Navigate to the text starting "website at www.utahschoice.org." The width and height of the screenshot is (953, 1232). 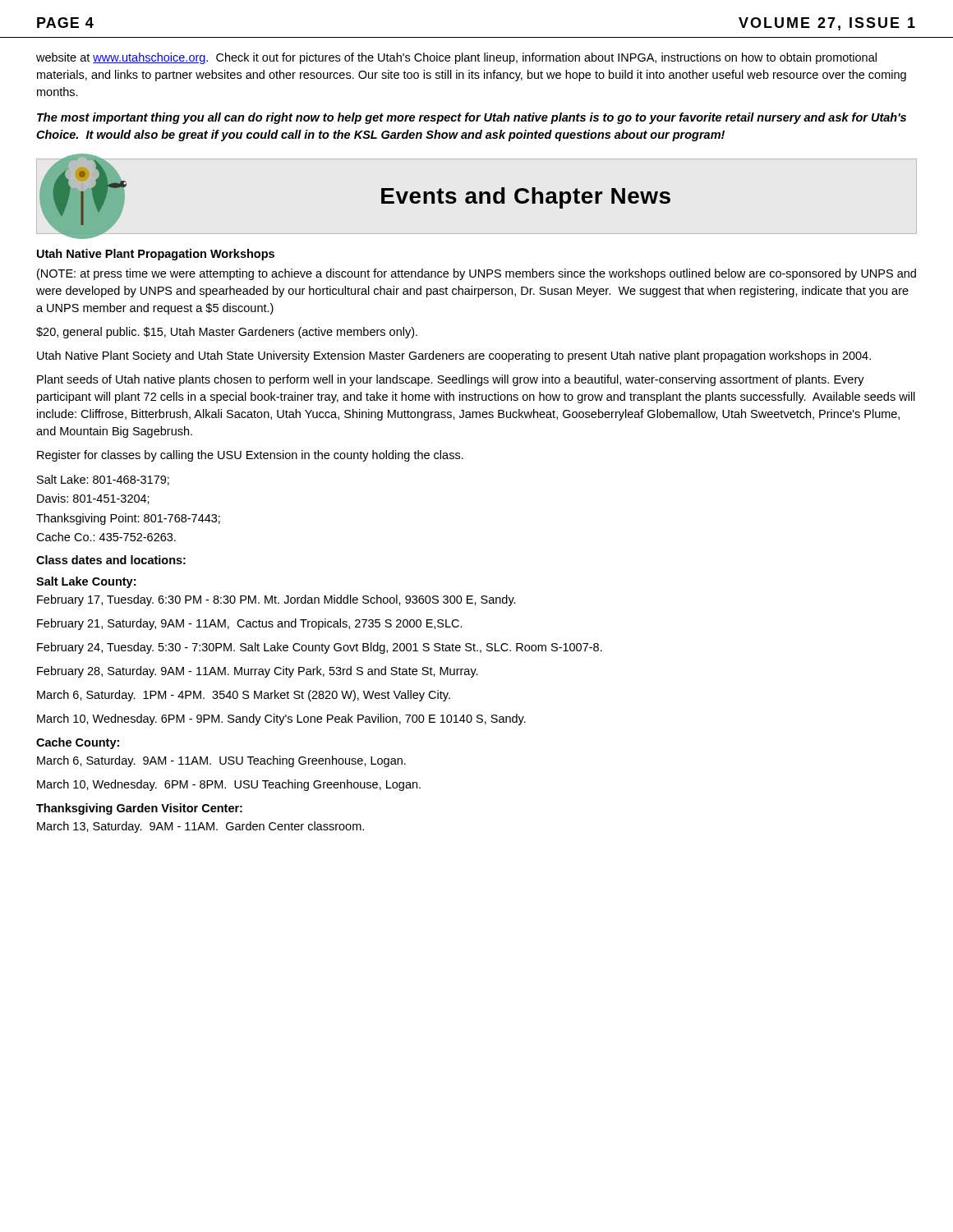[471, 75]
